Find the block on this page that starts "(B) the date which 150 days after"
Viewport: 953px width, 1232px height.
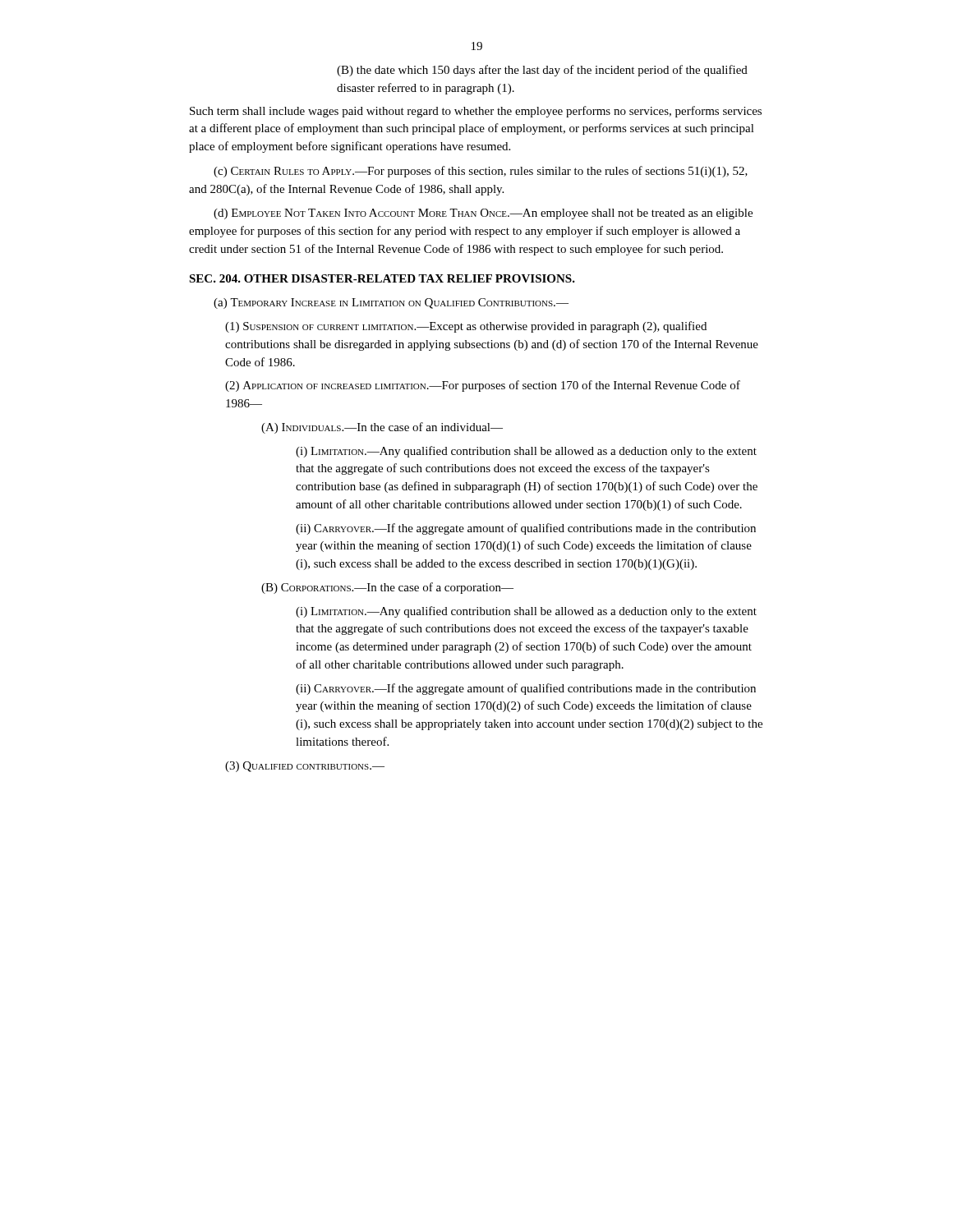pos(476,109)
